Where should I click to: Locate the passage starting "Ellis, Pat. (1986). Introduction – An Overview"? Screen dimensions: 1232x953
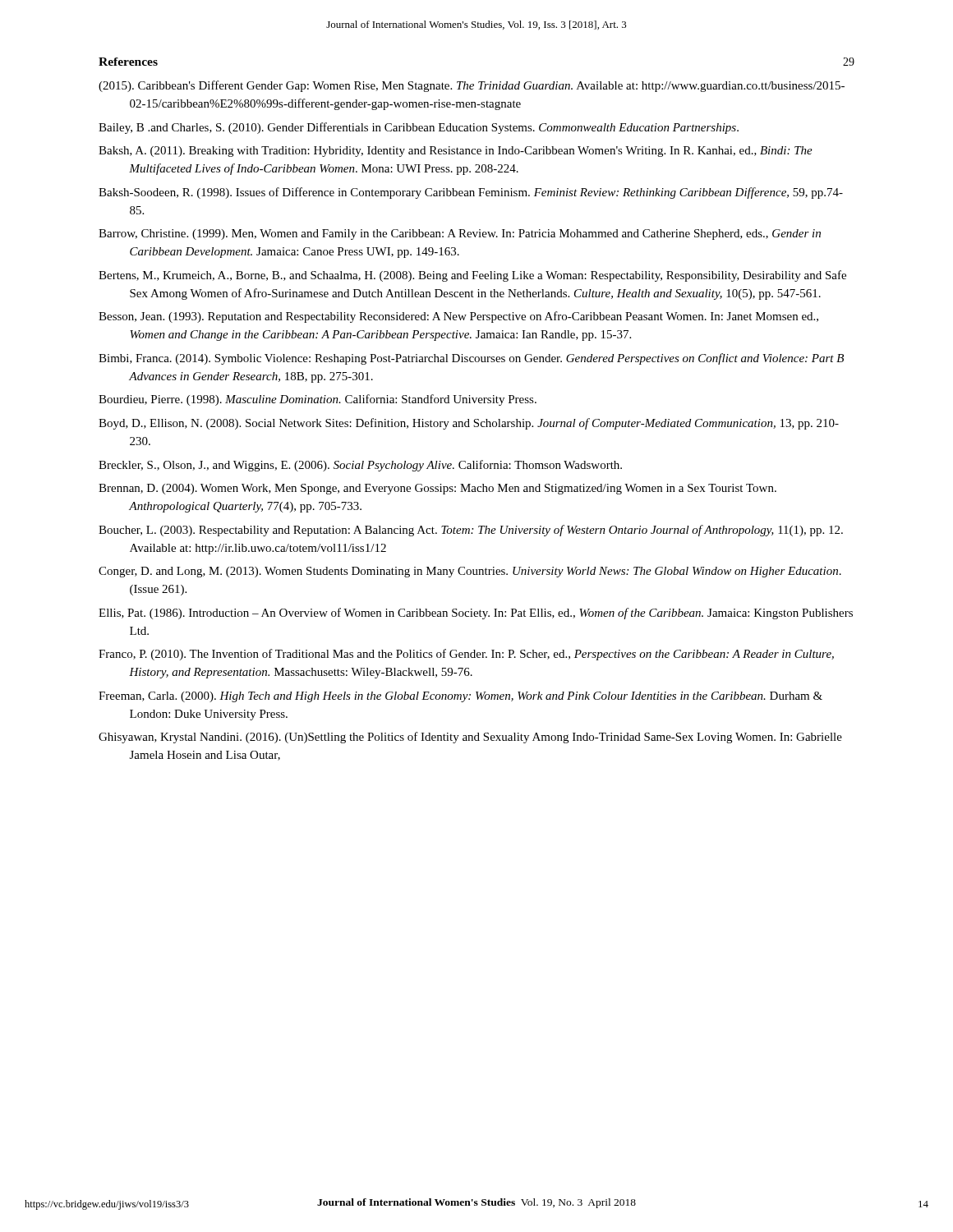click(476, 621)
